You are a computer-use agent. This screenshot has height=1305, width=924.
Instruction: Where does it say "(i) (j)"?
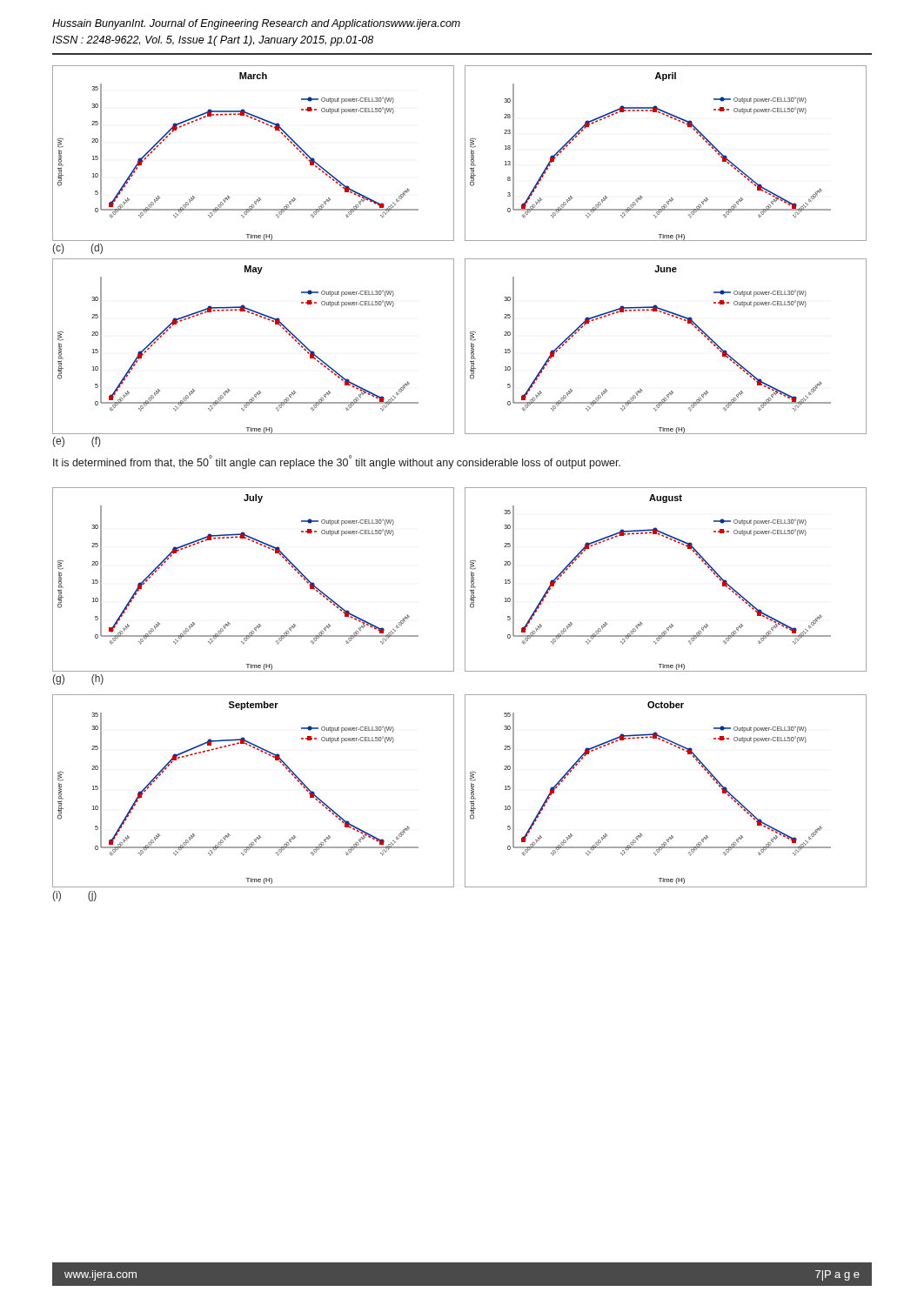(75, 895)
